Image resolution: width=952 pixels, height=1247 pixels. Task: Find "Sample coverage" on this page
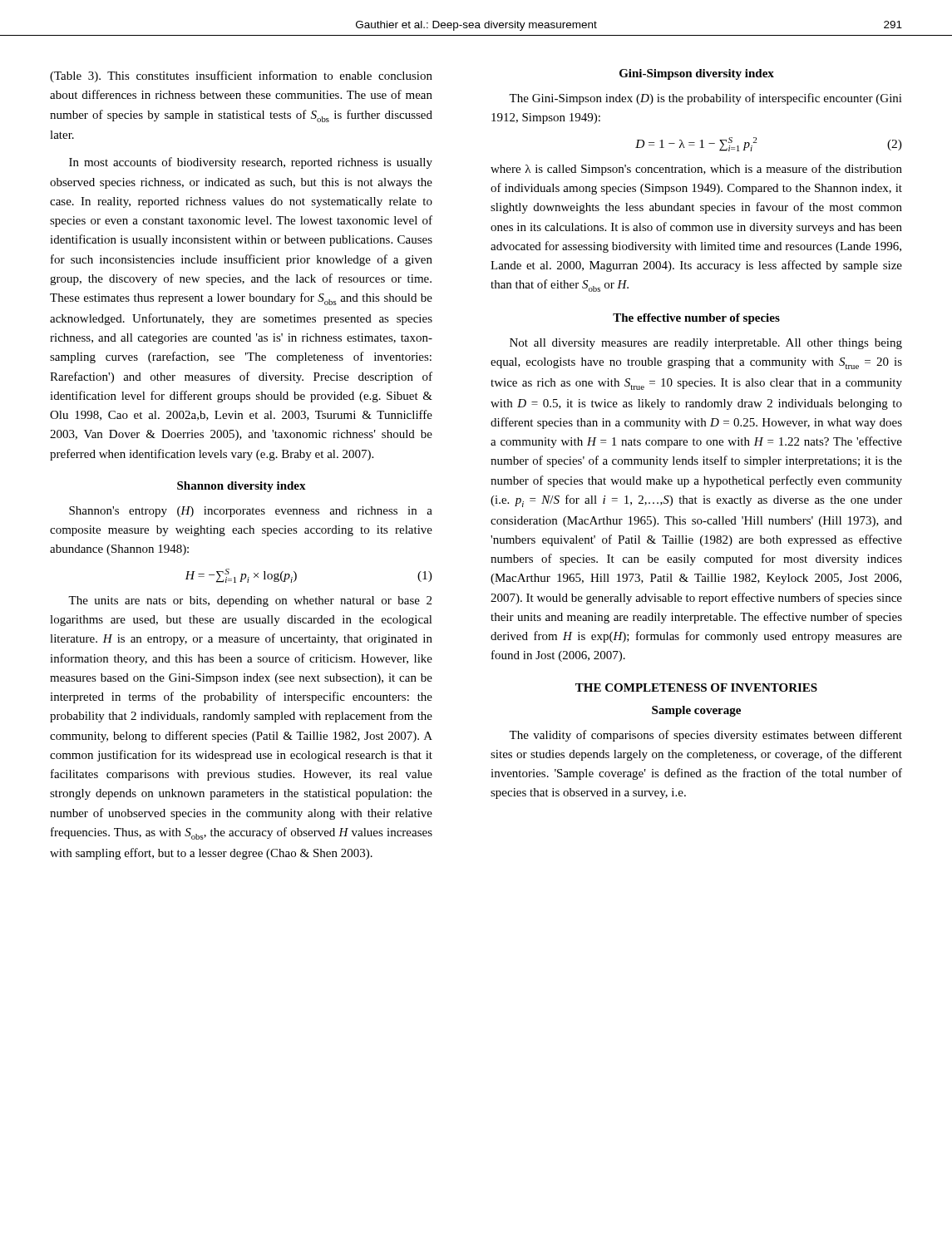pos(696,710)
